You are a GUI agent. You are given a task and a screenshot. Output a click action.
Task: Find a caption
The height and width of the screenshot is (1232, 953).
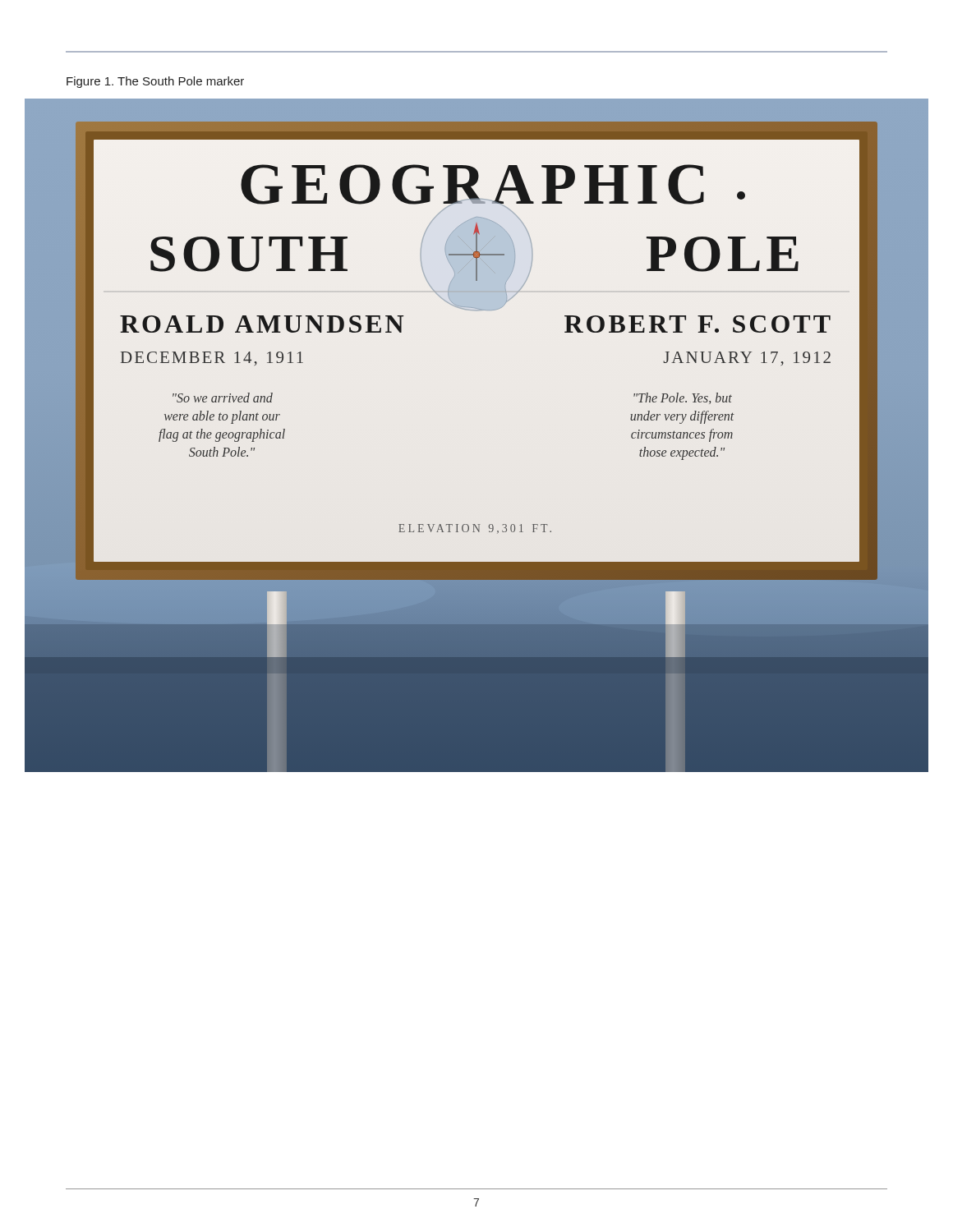pyautogui.click(x=155, y=81)
